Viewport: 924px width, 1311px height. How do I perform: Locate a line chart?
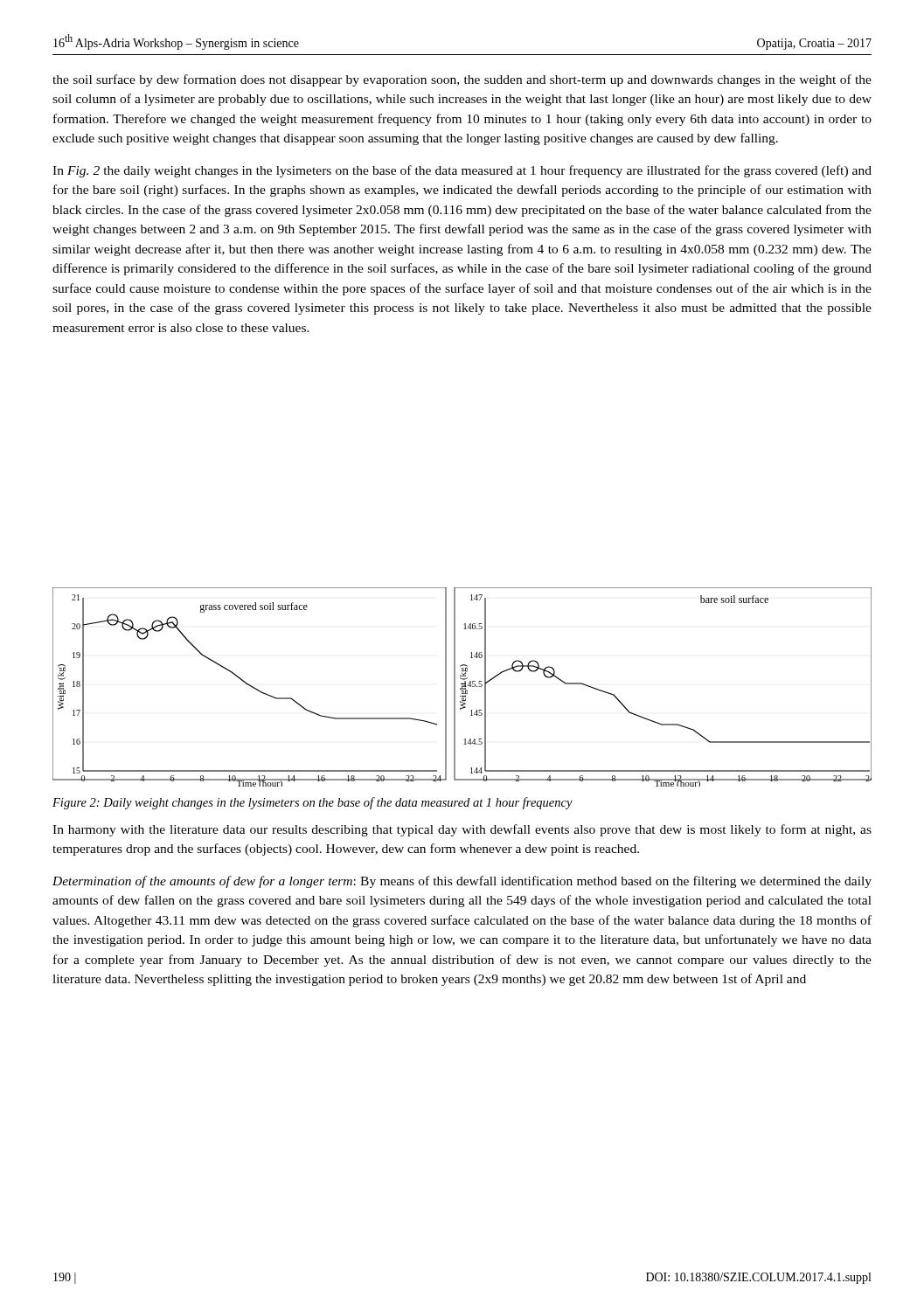coord(462,687)
